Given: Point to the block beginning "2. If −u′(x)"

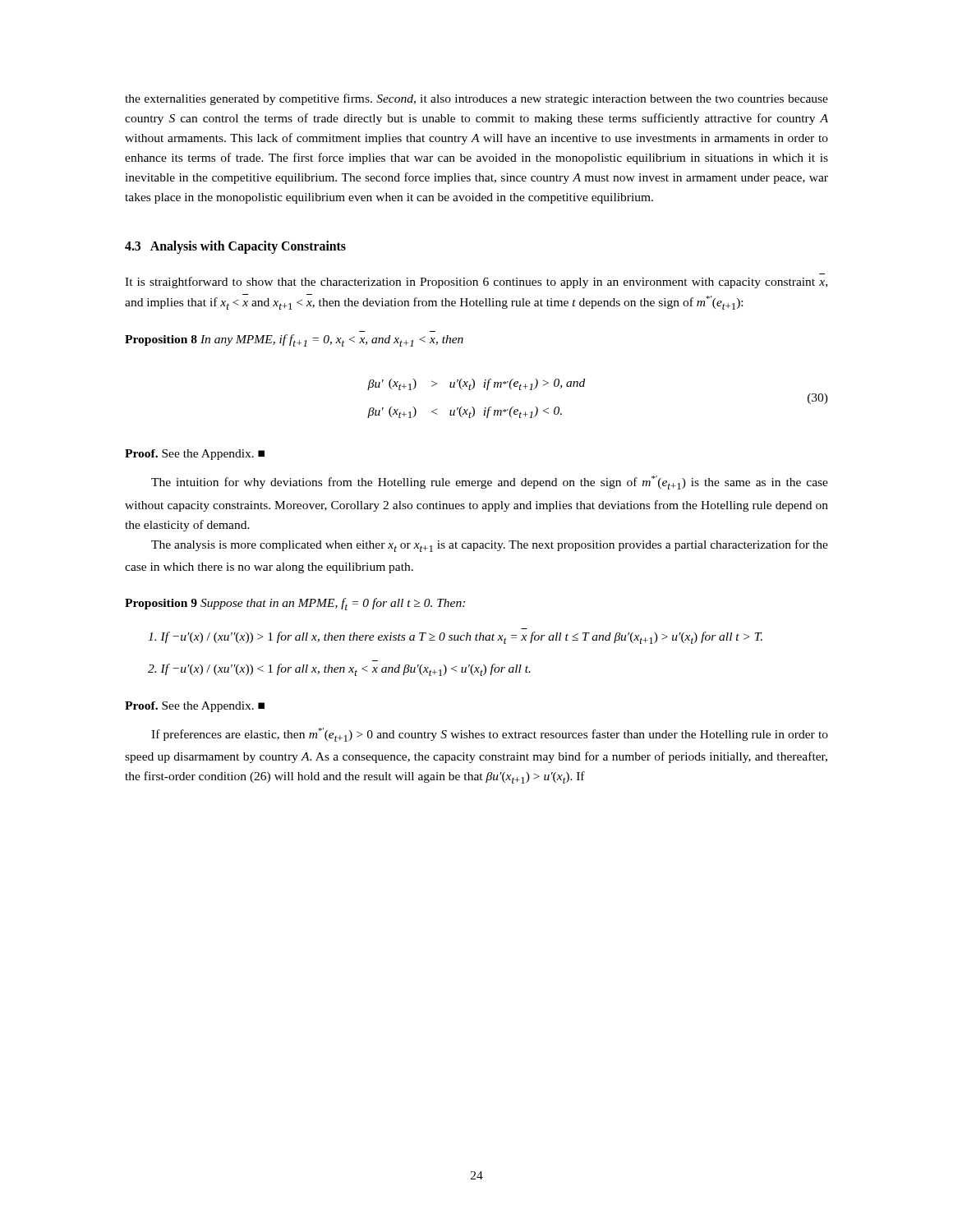Looking at the screenshot, I should (488, 670).
